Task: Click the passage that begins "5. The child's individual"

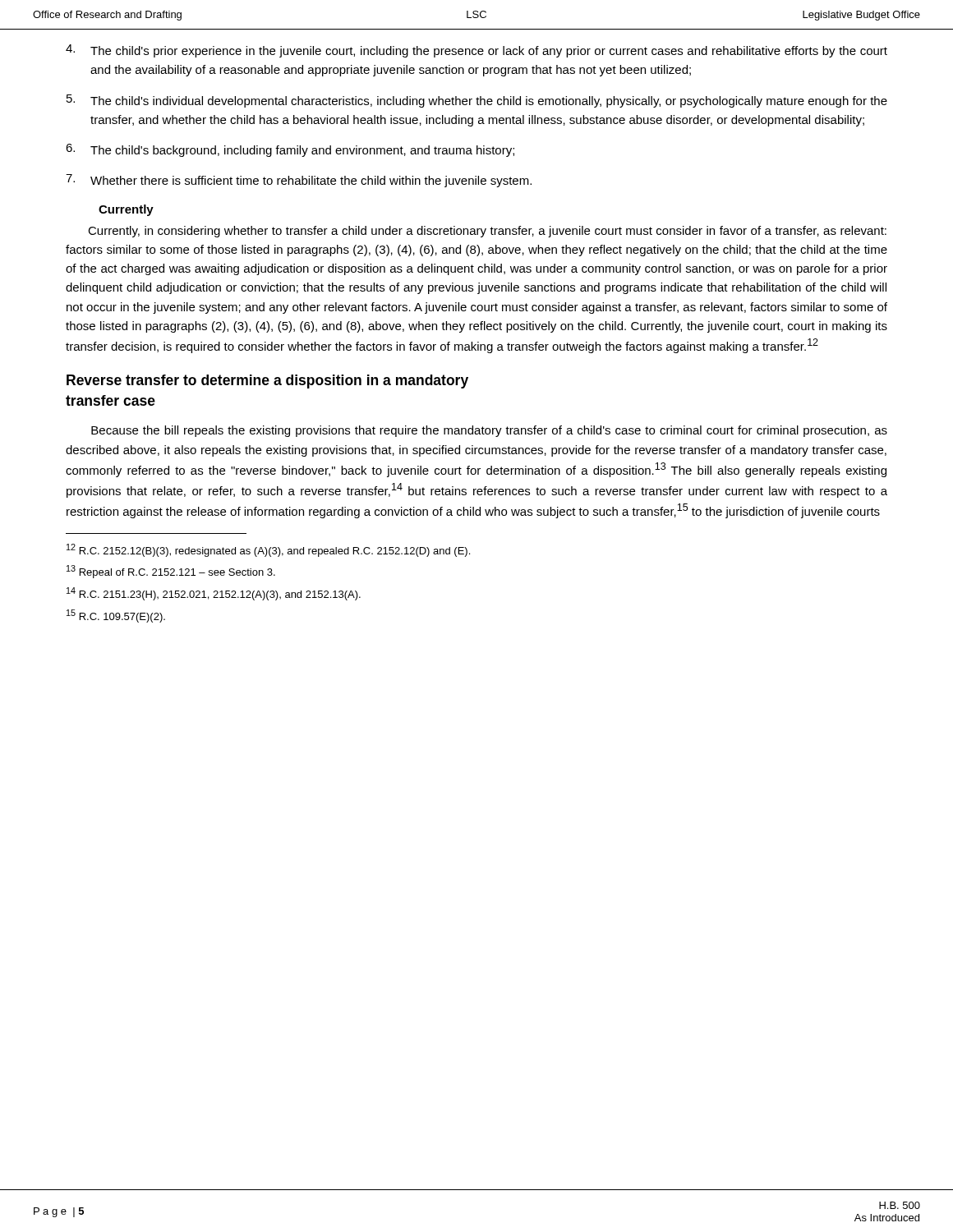Action: click(476, 110)
